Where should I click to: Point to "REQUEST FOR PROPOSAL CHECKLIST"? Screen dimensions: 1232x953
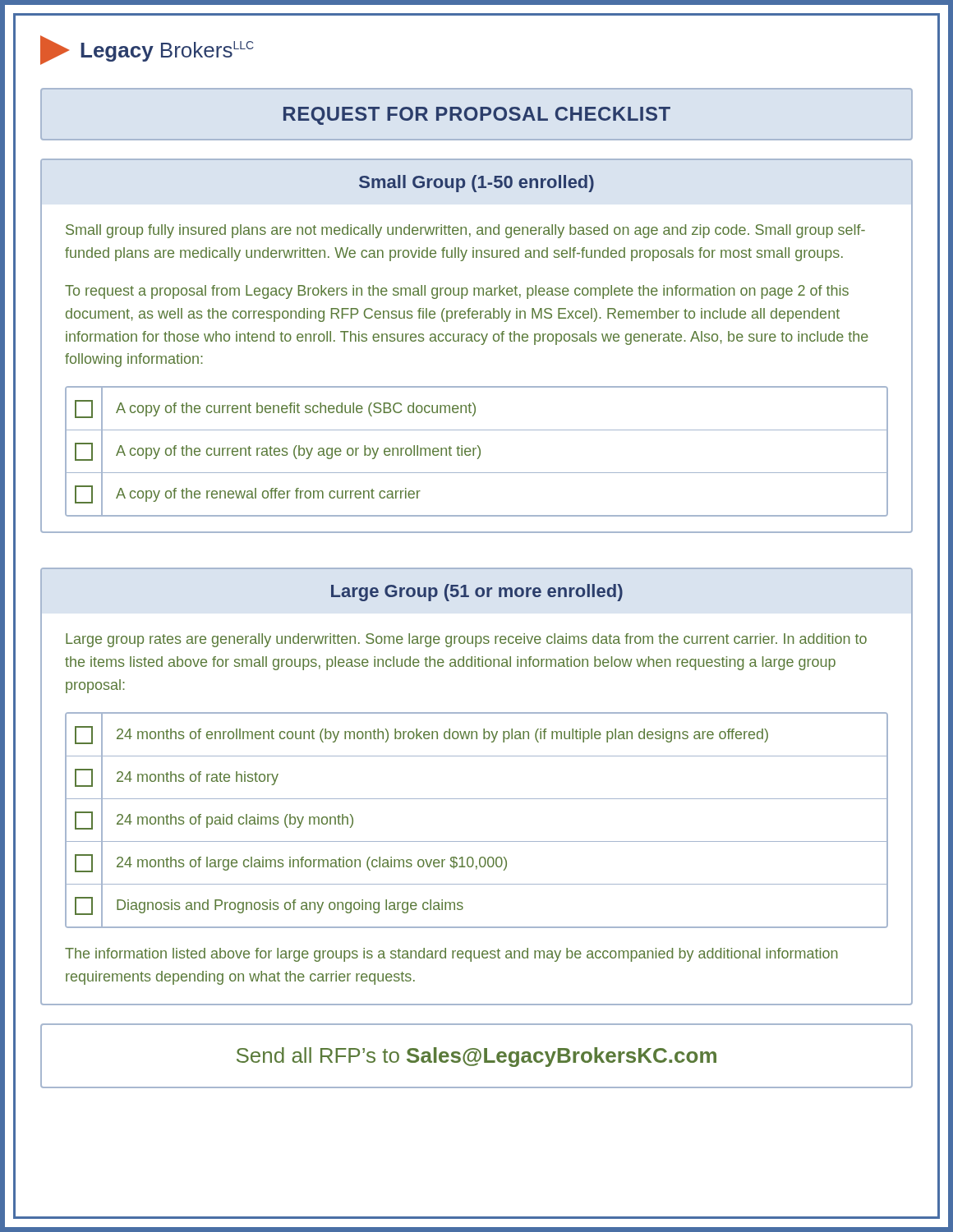tap(476, 114)
